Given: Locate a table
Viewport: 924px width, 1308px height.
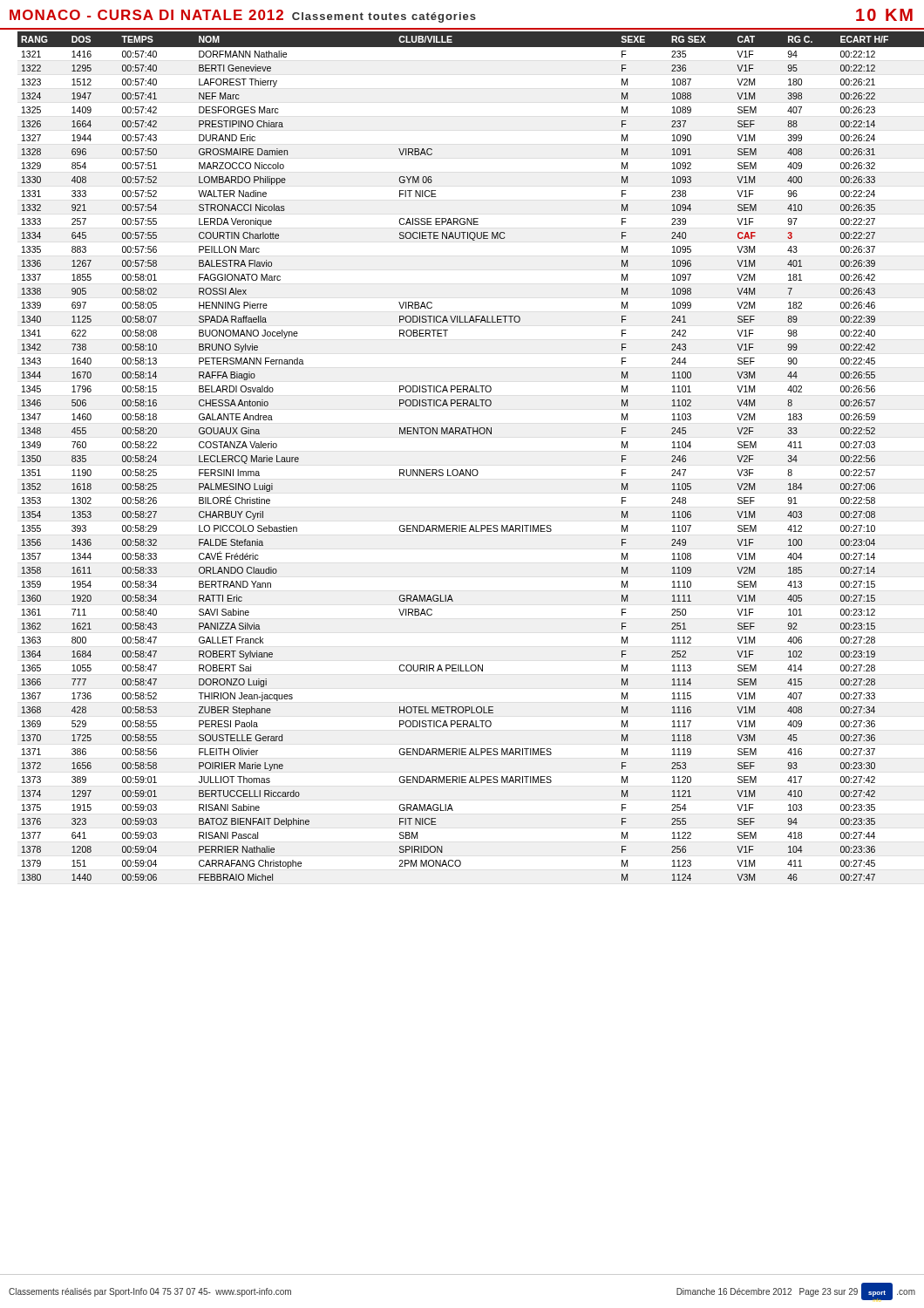Looking at the screenshot, I should 462,458.
